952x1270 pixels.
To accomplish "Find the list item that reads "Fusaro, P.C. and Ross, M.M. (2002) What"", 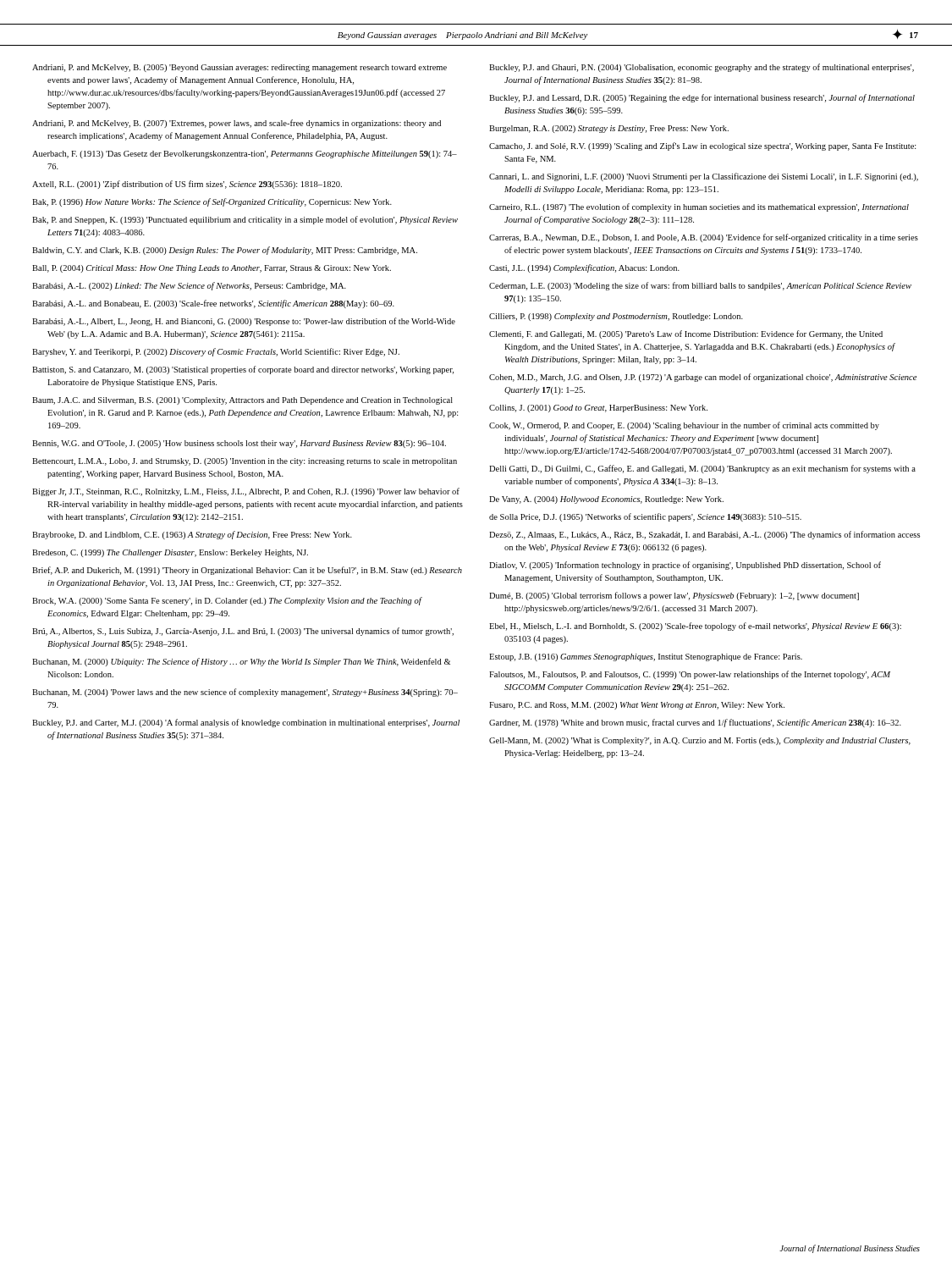I will click(637, 705).
